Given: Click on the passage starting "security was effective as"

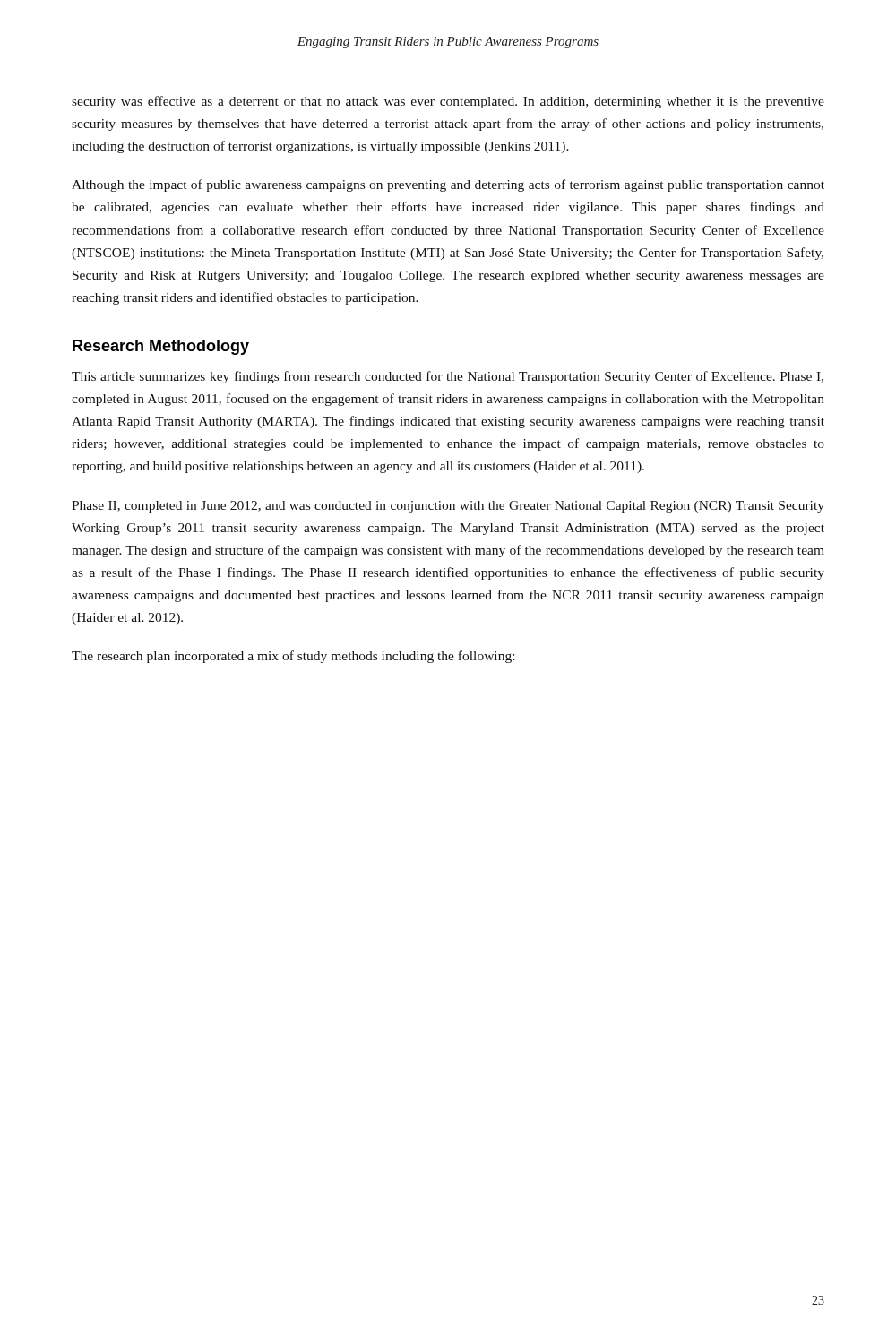Looking at the screenshot, I should point(448,123).
